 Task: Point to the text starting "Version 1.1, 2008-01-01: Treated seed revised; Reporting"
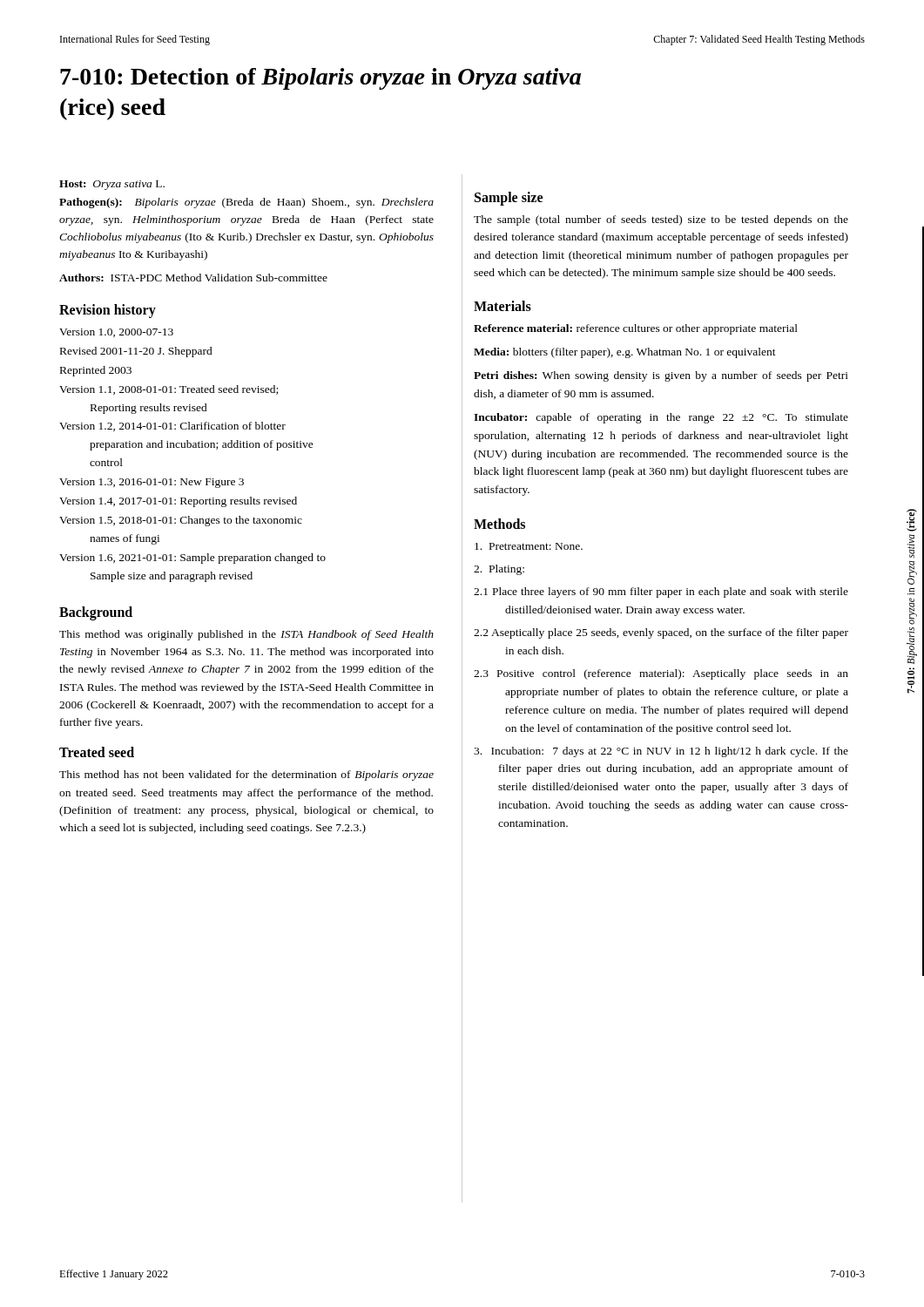[x=169, y=398]
